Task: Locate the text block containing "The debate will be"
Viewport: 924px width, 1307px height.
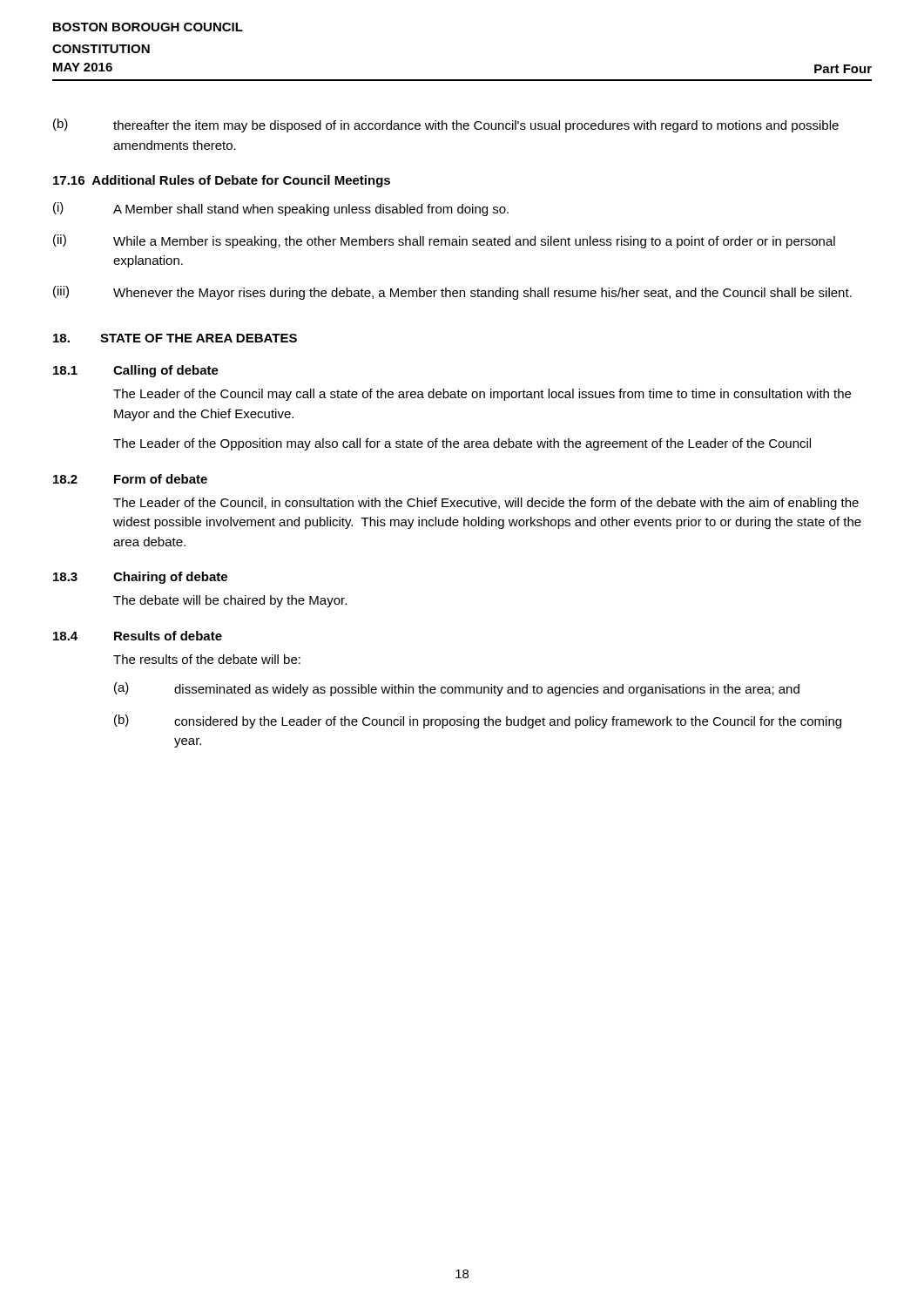Action: pos(230,600)
